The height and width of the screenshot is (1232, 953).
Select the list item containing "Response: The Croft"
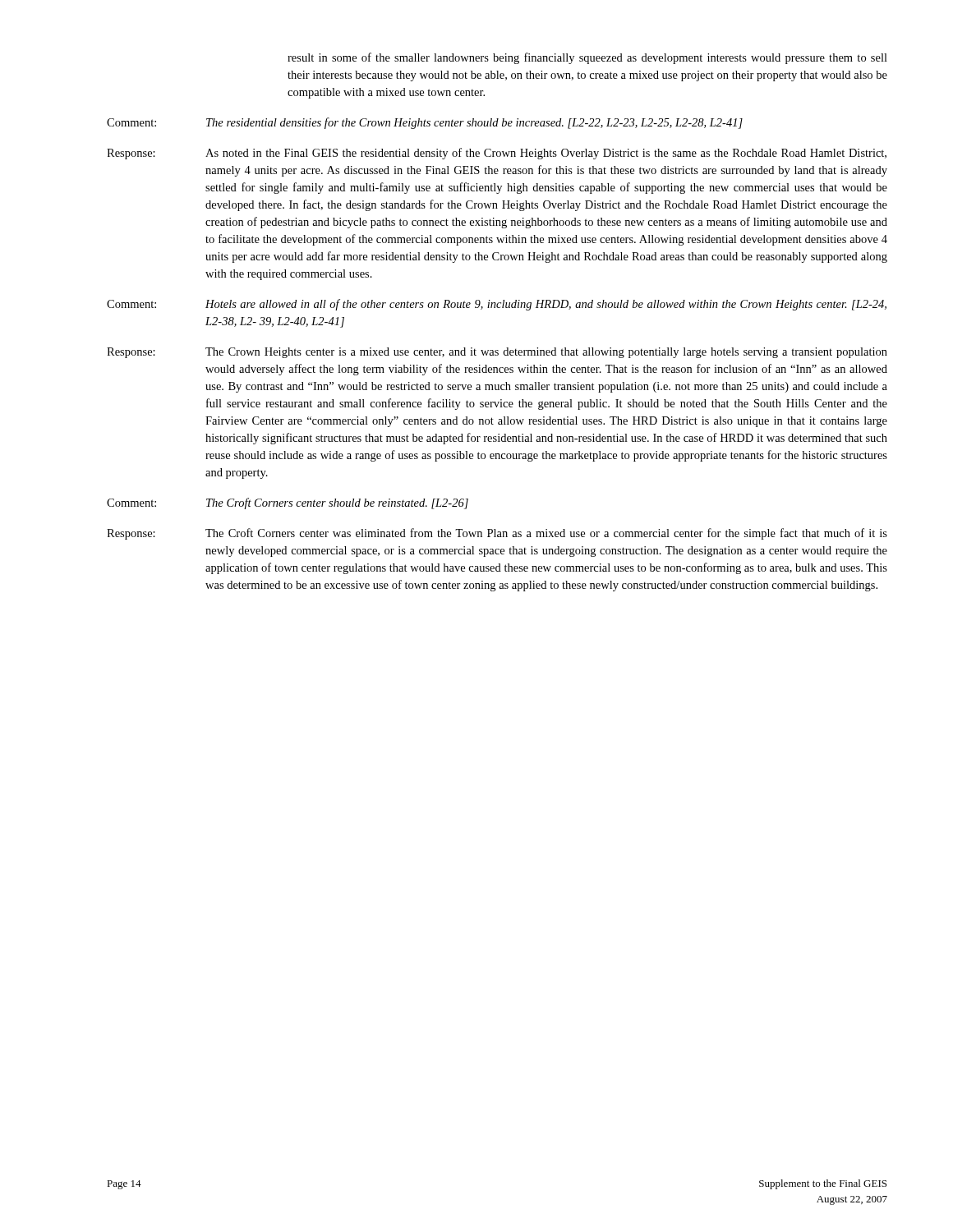[497, 560]
